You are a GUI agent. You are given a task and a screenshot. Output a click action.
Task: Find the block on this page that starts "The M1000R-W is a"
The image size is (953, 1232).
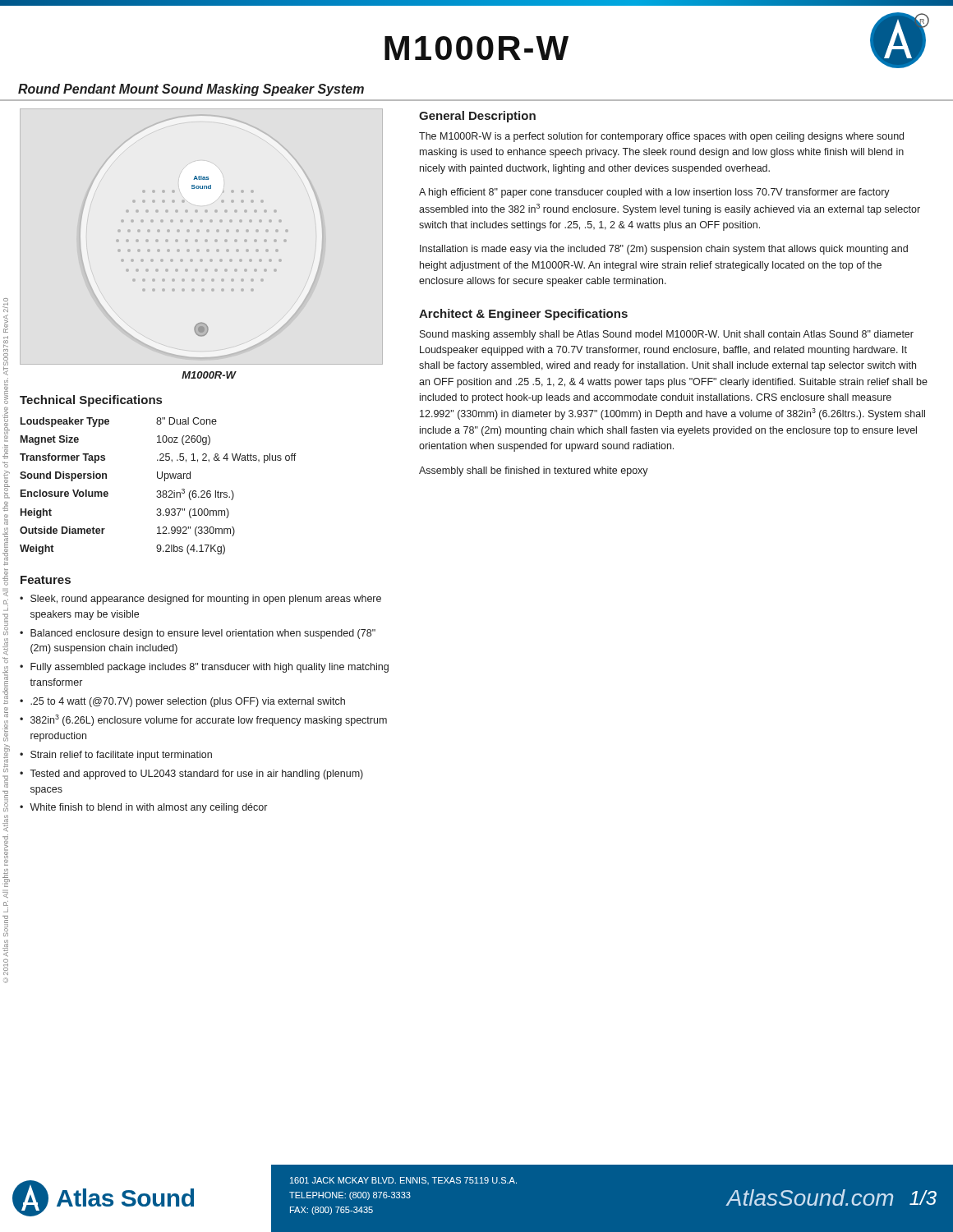point(662,152)
